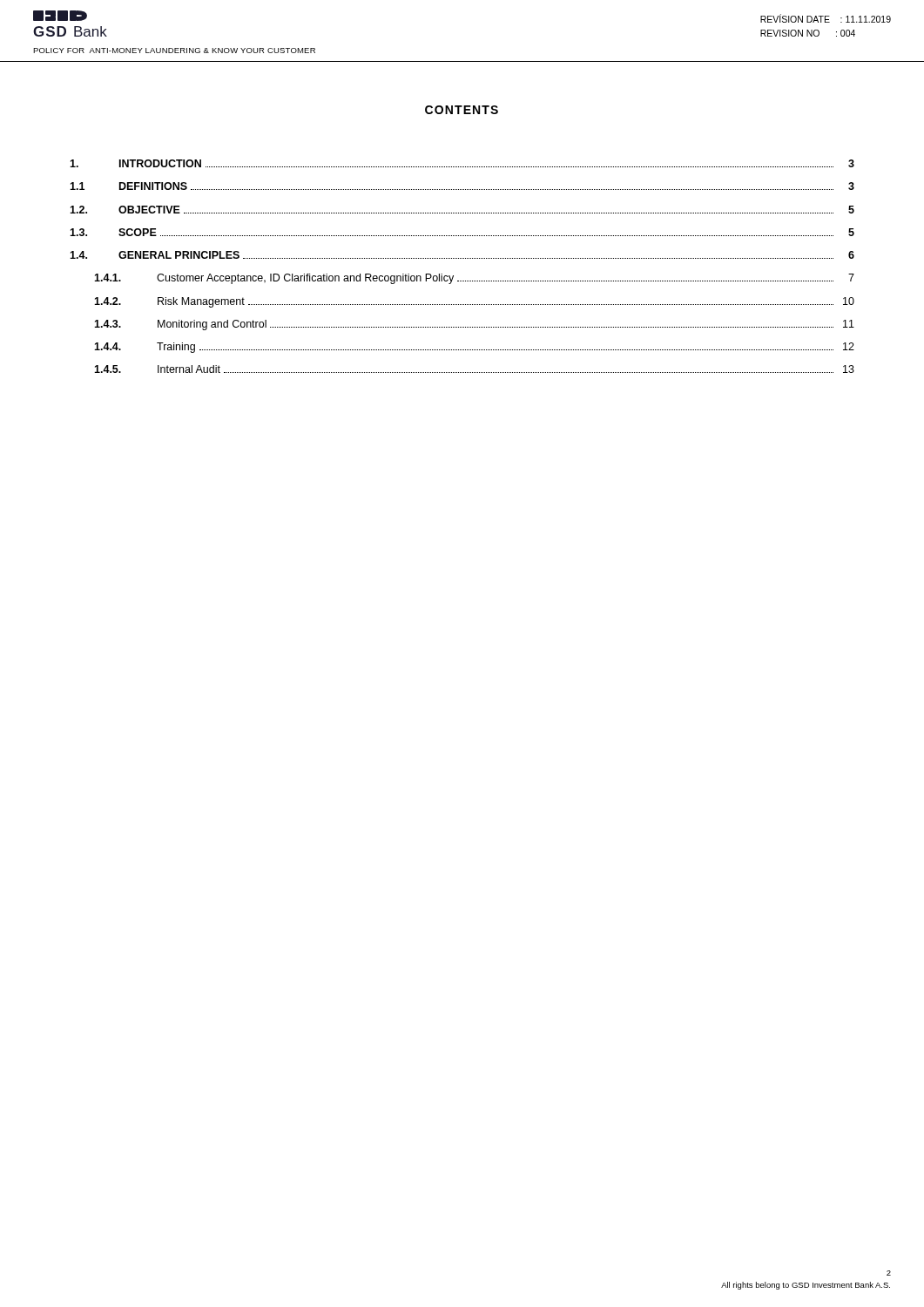Image resolution: width=924 pixels, height=1307 pixels.
Task: Click where it says "4.5. Internal Audit 13"
Action: click(474, 370)
